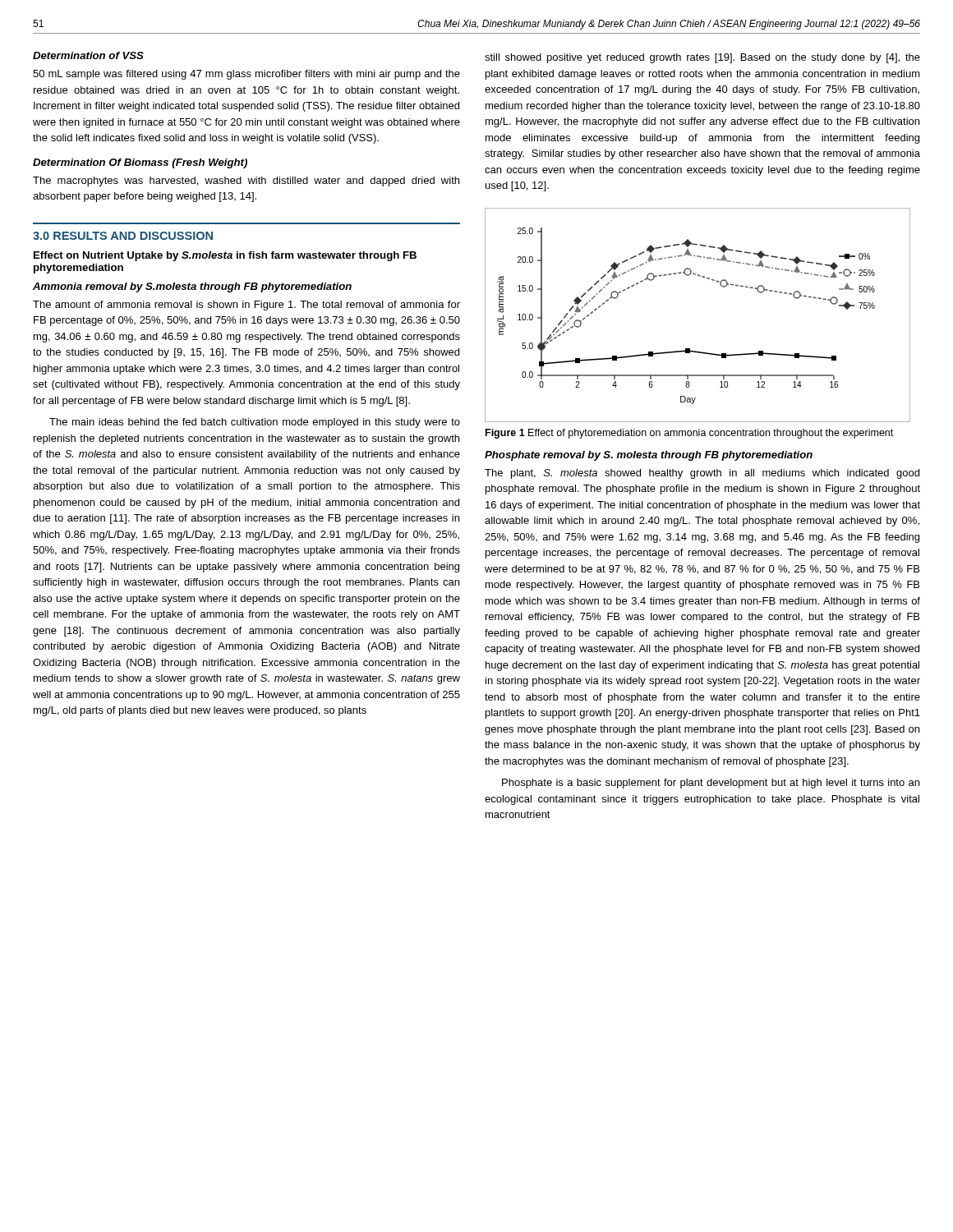This screenshot has width=953, height=1232.
Task: Select the text block starting "still showed positive yet"
Action: (702, 121)
